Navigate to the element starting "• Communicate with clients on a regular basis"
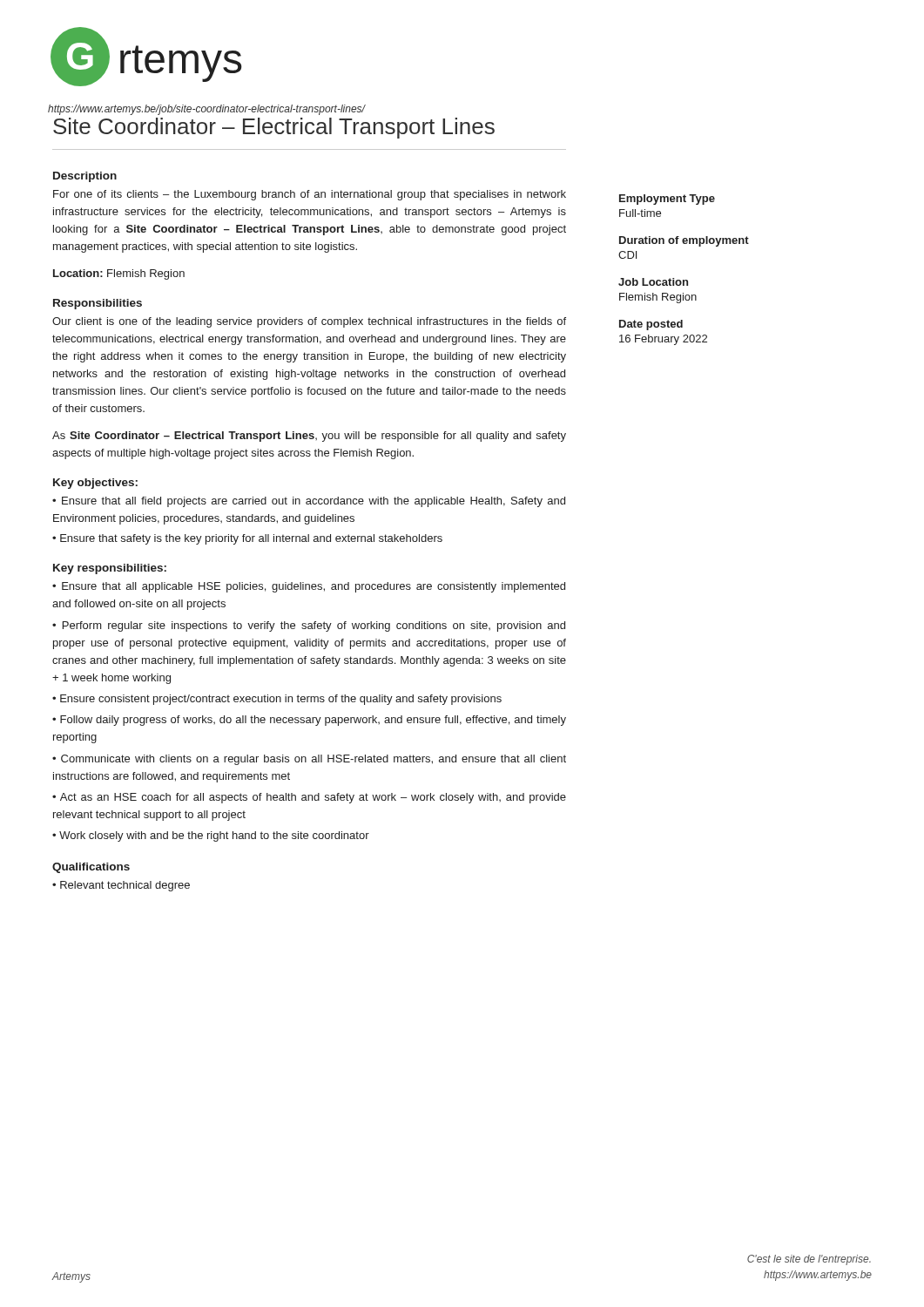The height and width of the screenshot is (1307, 924). [309, 767]
